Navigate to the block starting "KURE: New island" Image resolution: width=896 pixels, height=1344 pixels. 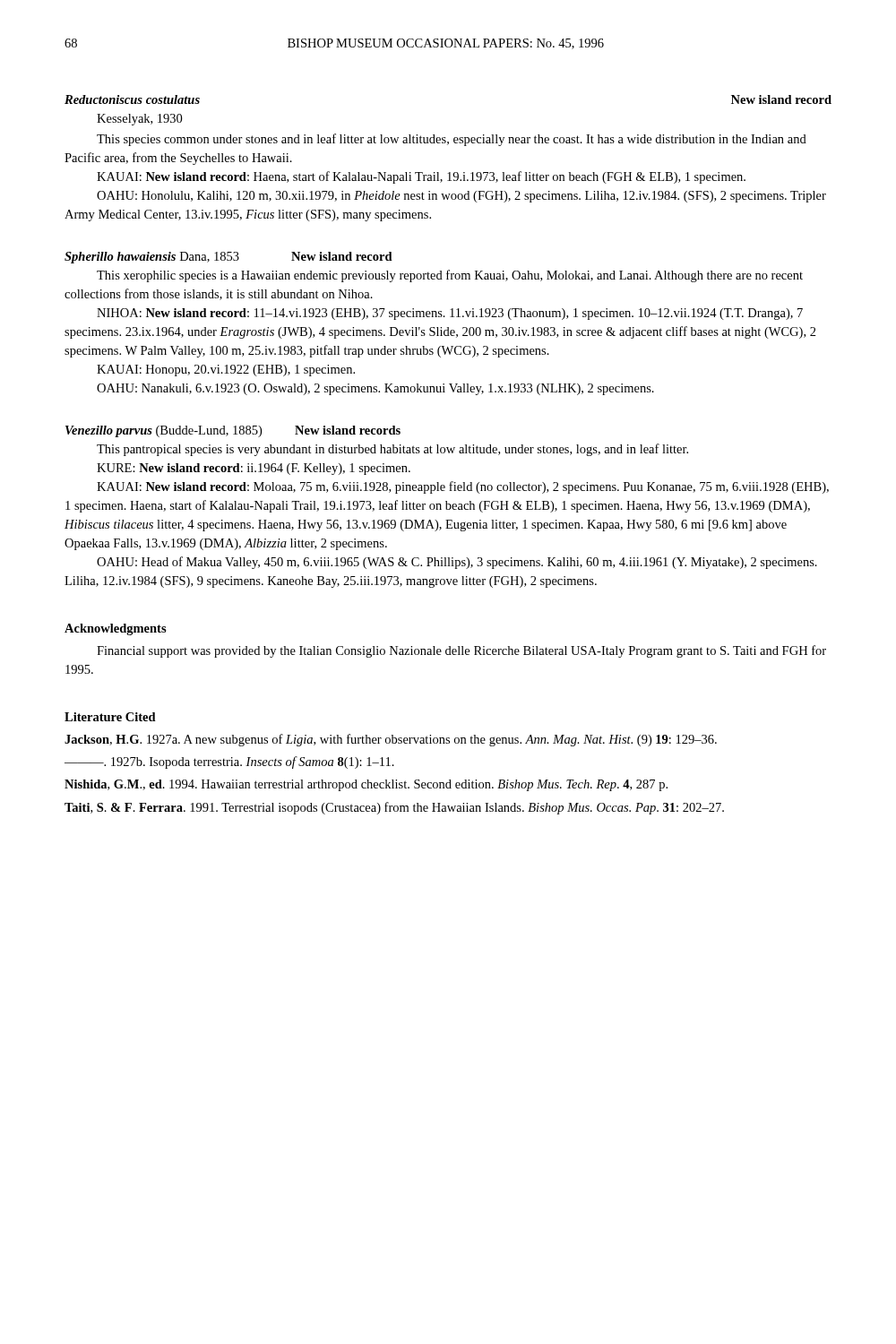pos(254,468)
